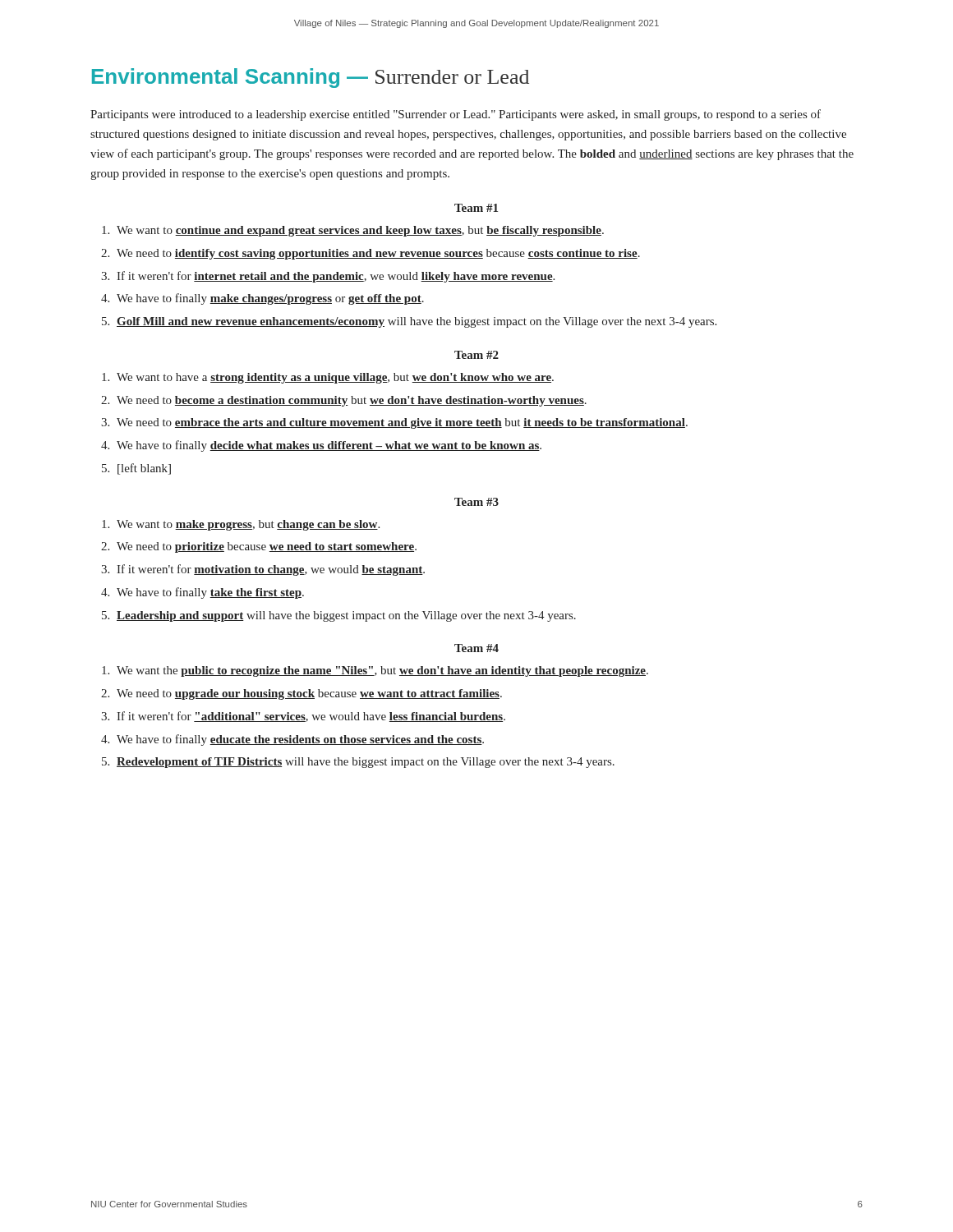Locate the block of text that opens with "We have to finally educate the residents"
The height and width of the screenshot is (1232, 953).
pyautogui.click(x=301, y=739)
